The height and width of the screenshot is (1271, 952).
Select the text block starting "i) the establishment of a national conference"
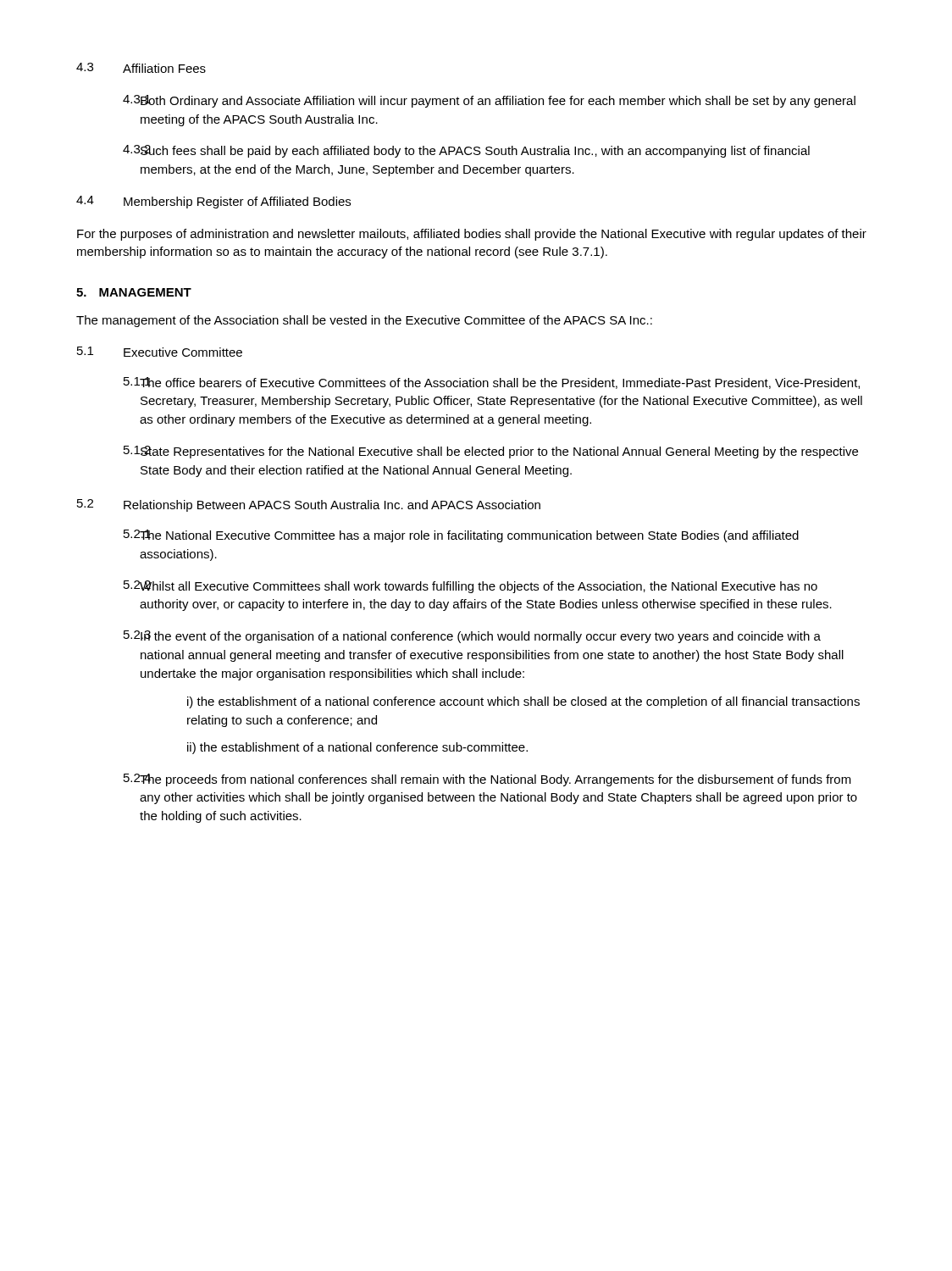523,711
